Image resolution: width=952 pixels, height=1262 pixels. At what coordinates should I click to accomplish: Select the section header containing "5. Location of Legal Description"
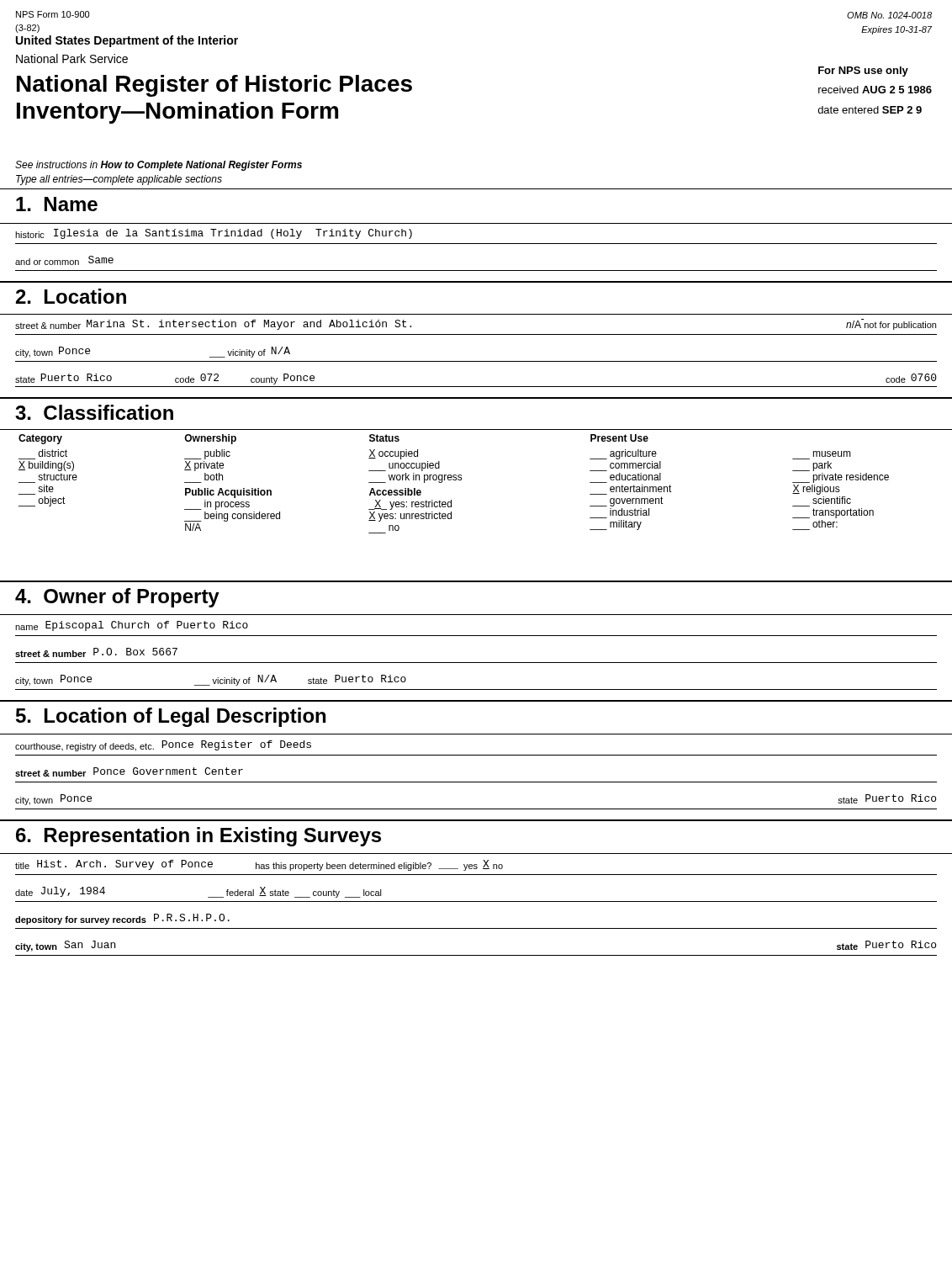(171, 716)
